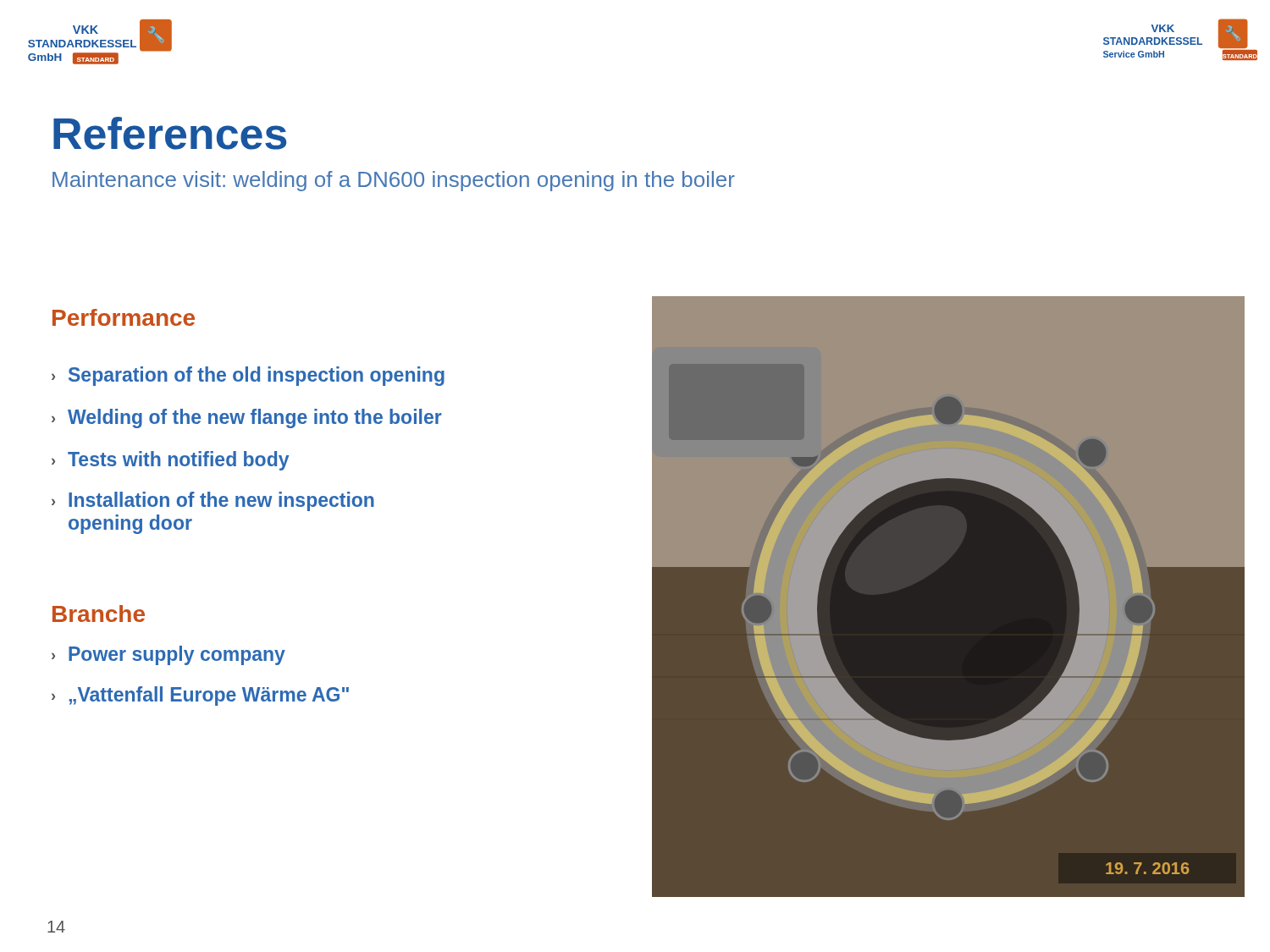Click on the region starting "References Maintenance visit: welding of a DN600 inspection"
The width and height of the screenshot is (1270, 952).
tap(170, 133)
